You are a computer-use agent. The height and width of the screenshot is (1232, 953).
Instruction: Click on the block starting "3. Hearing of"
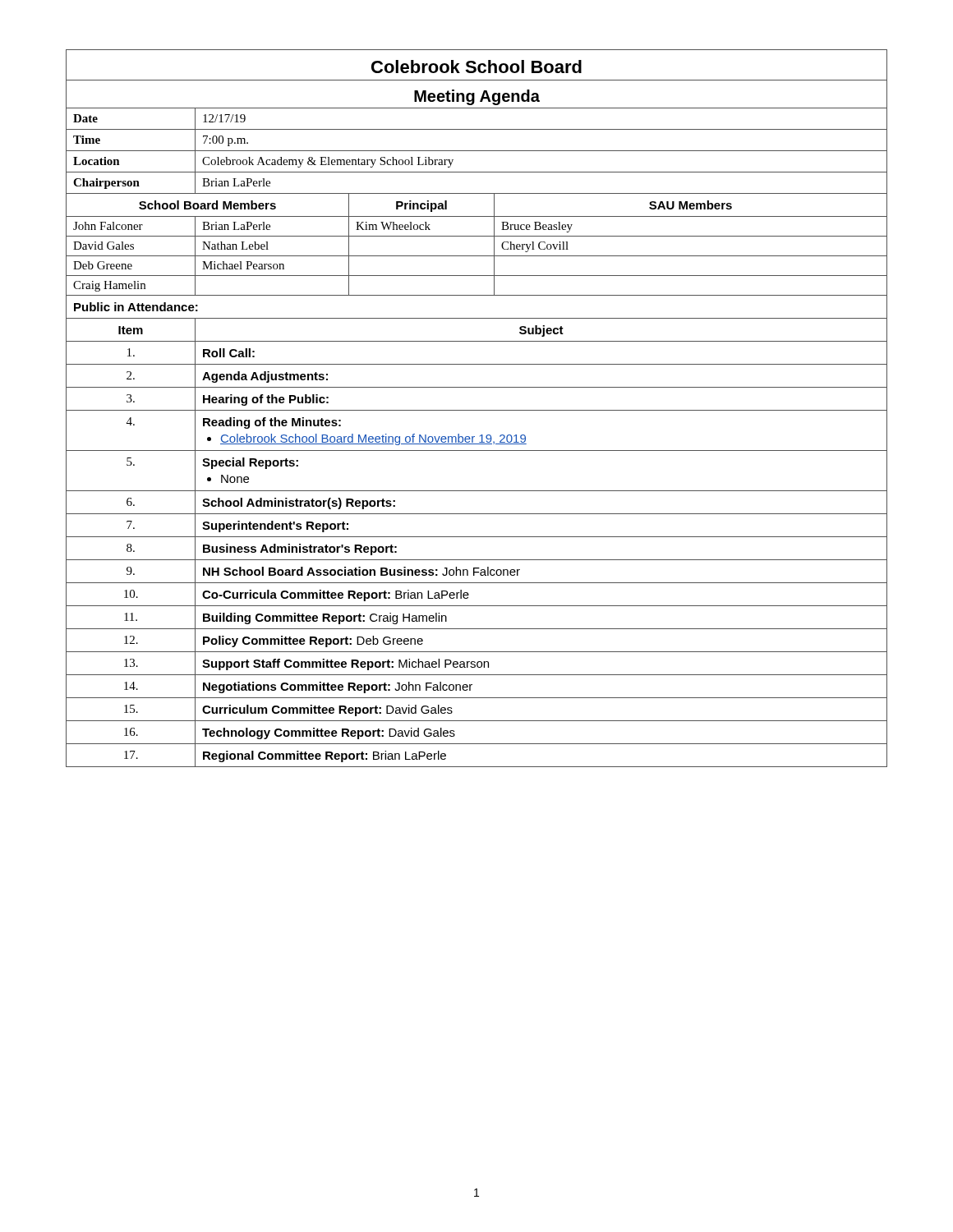(476, 399)
